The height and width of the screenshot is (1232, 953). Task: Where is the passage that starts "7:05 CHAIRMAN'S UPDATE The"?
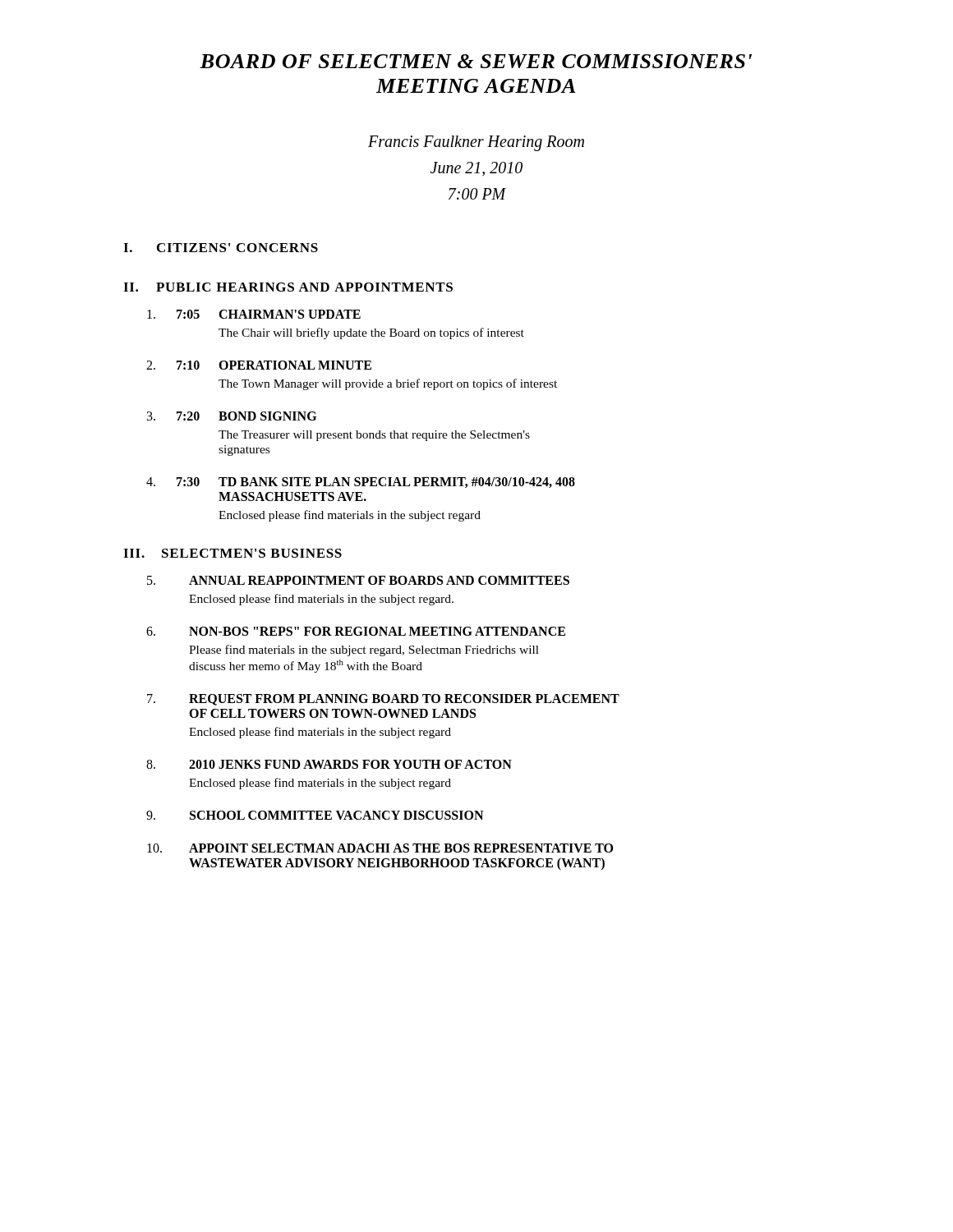[488, 324]
